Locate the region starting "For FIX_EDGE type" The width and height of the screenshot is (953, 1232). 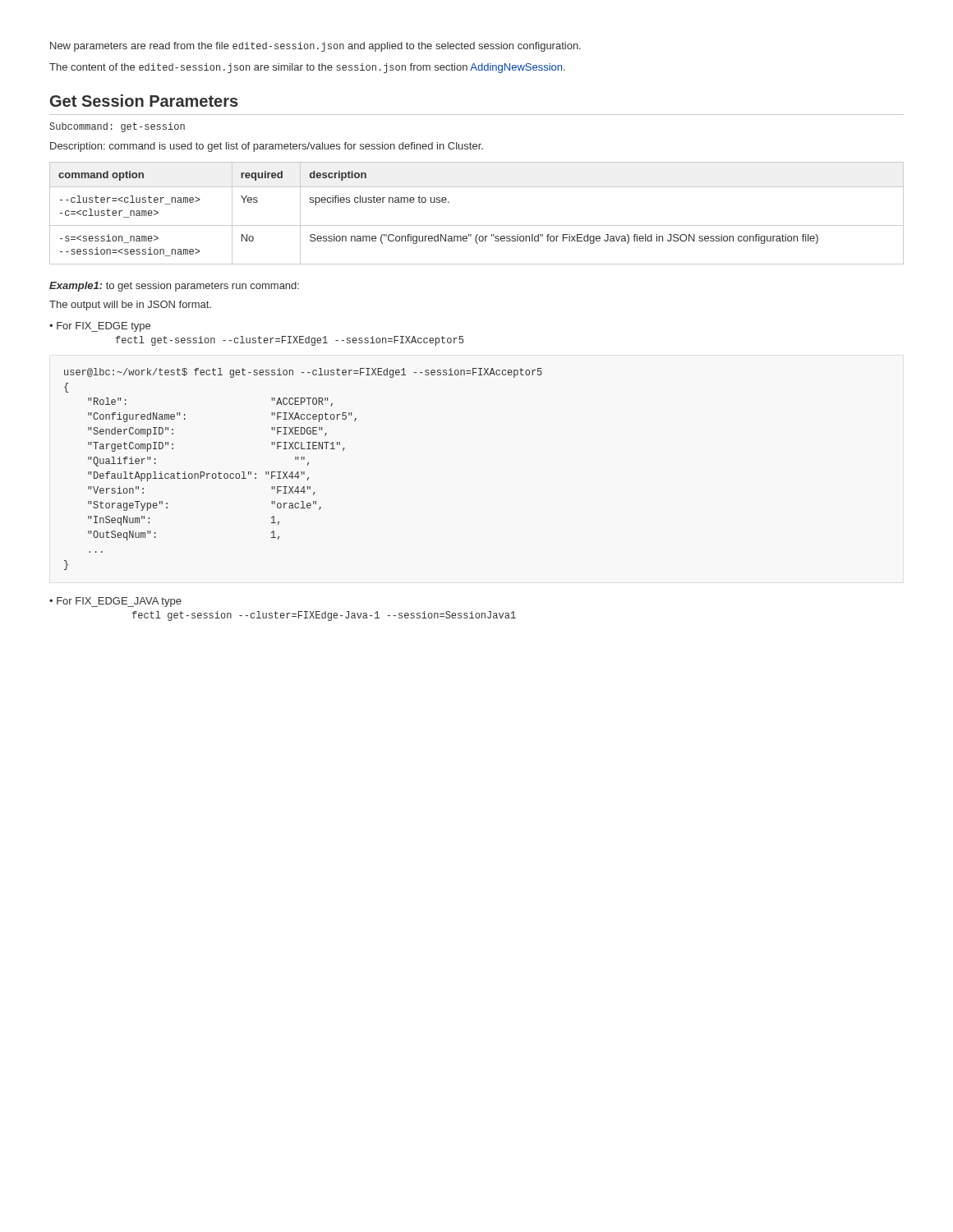coord(103,325)
